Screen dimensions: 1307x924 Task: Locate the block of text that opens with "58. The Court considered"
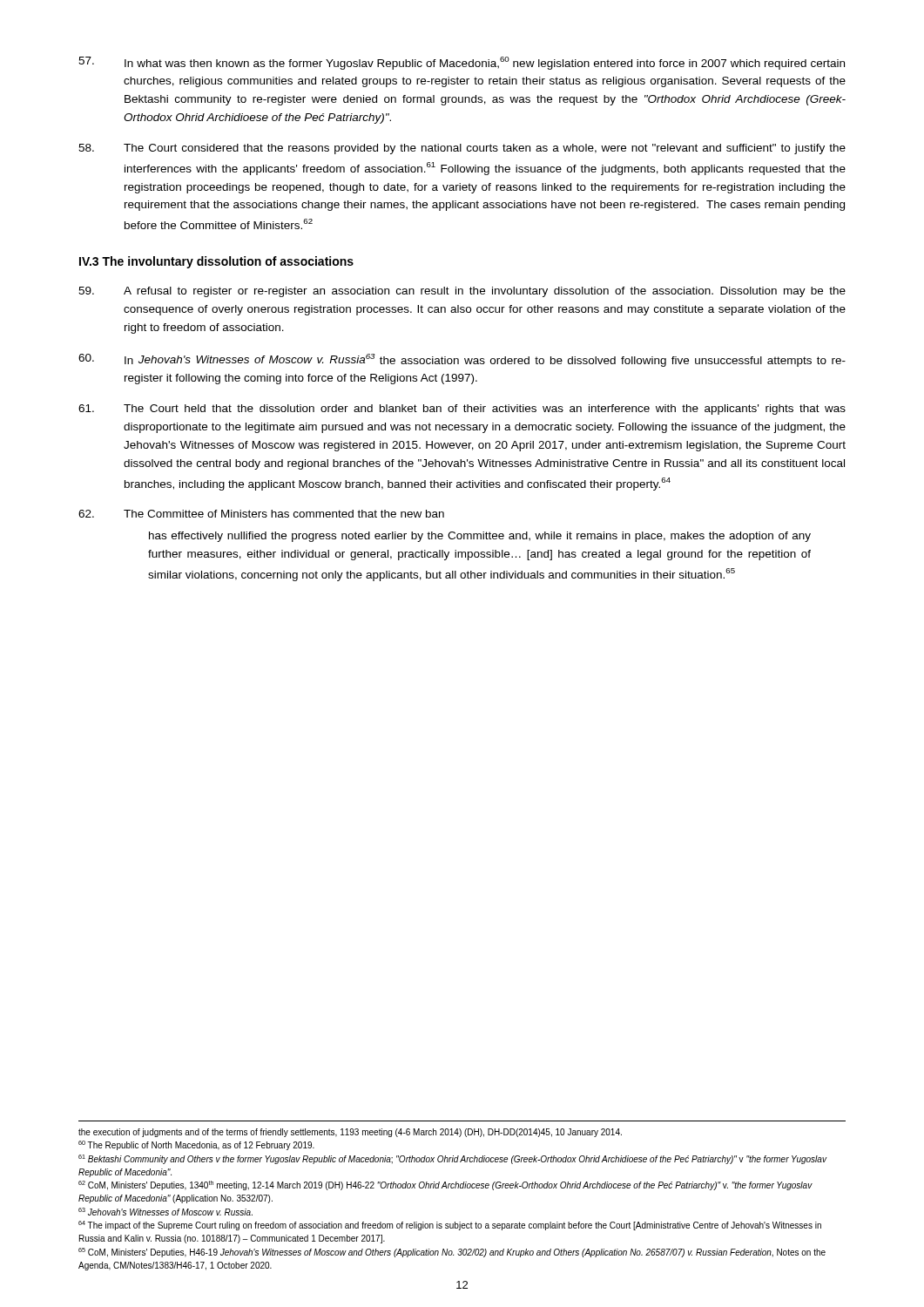tap(462, 187)
